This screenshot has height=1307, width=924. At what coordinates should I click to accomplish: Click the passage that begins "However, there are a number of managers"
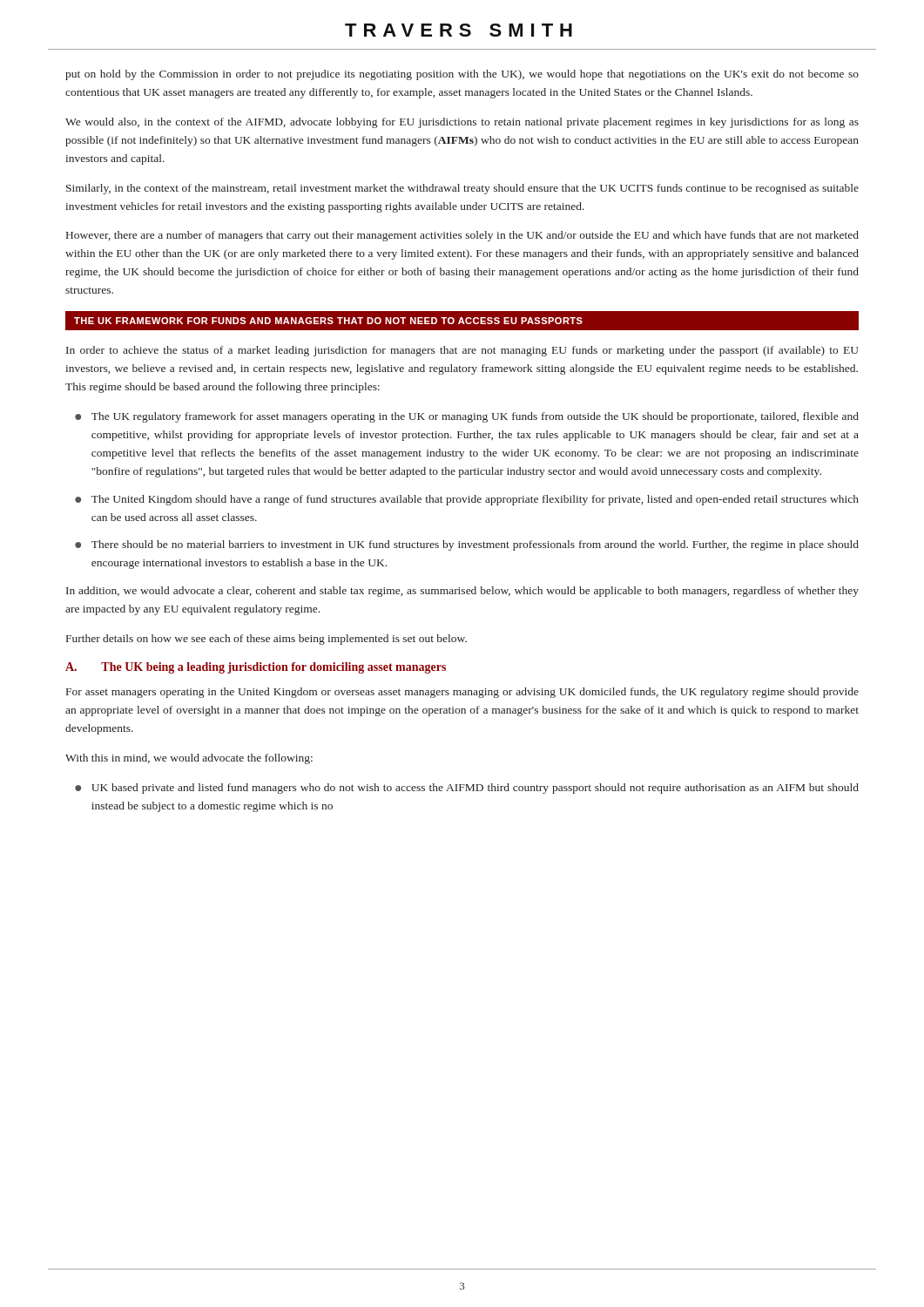tap(462, 263)
